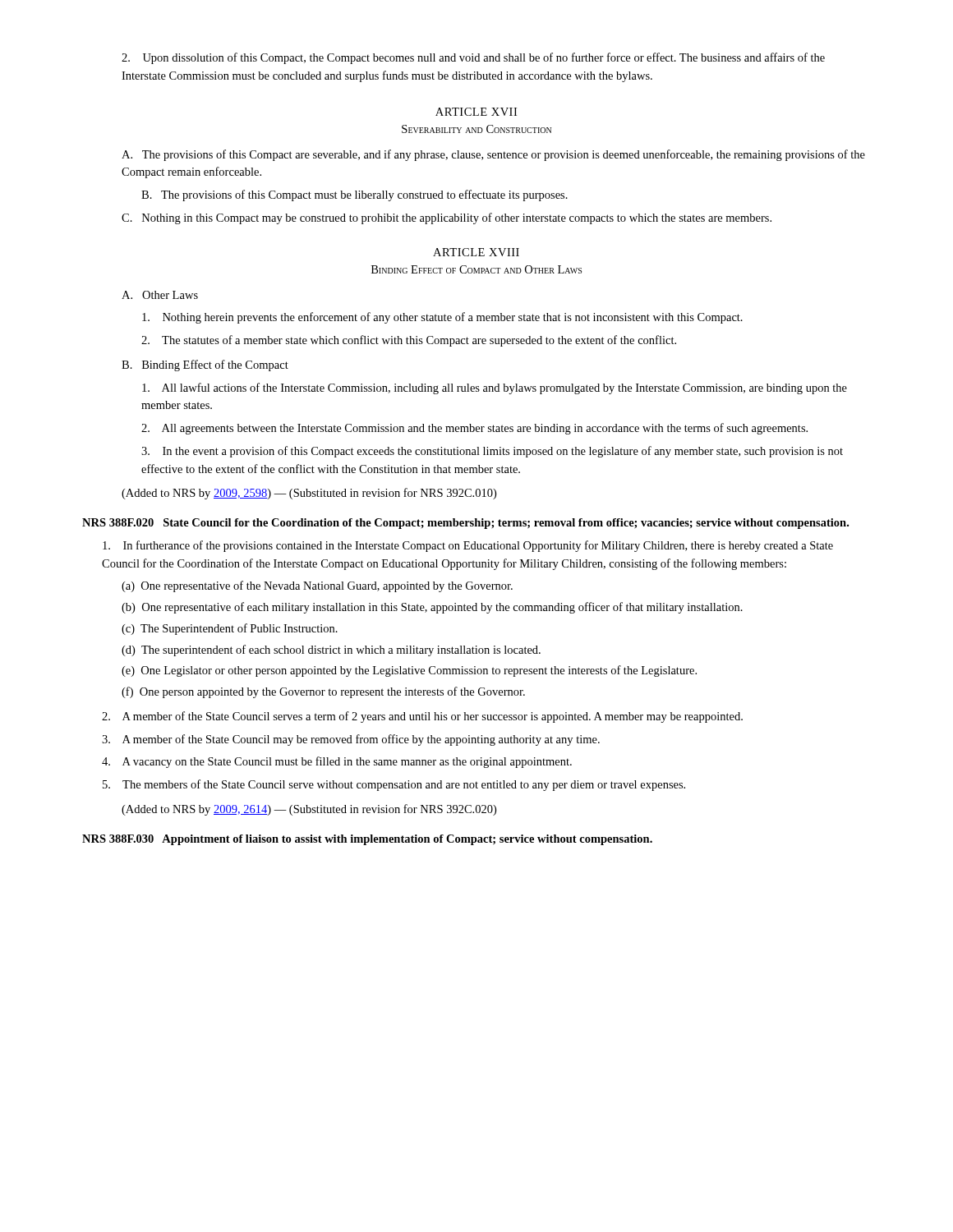Find the list item containing "2. Upon dissolution of this Compact,"
Image resolution: width=953 pixels, height=1232 pixels.
point(473,66)
